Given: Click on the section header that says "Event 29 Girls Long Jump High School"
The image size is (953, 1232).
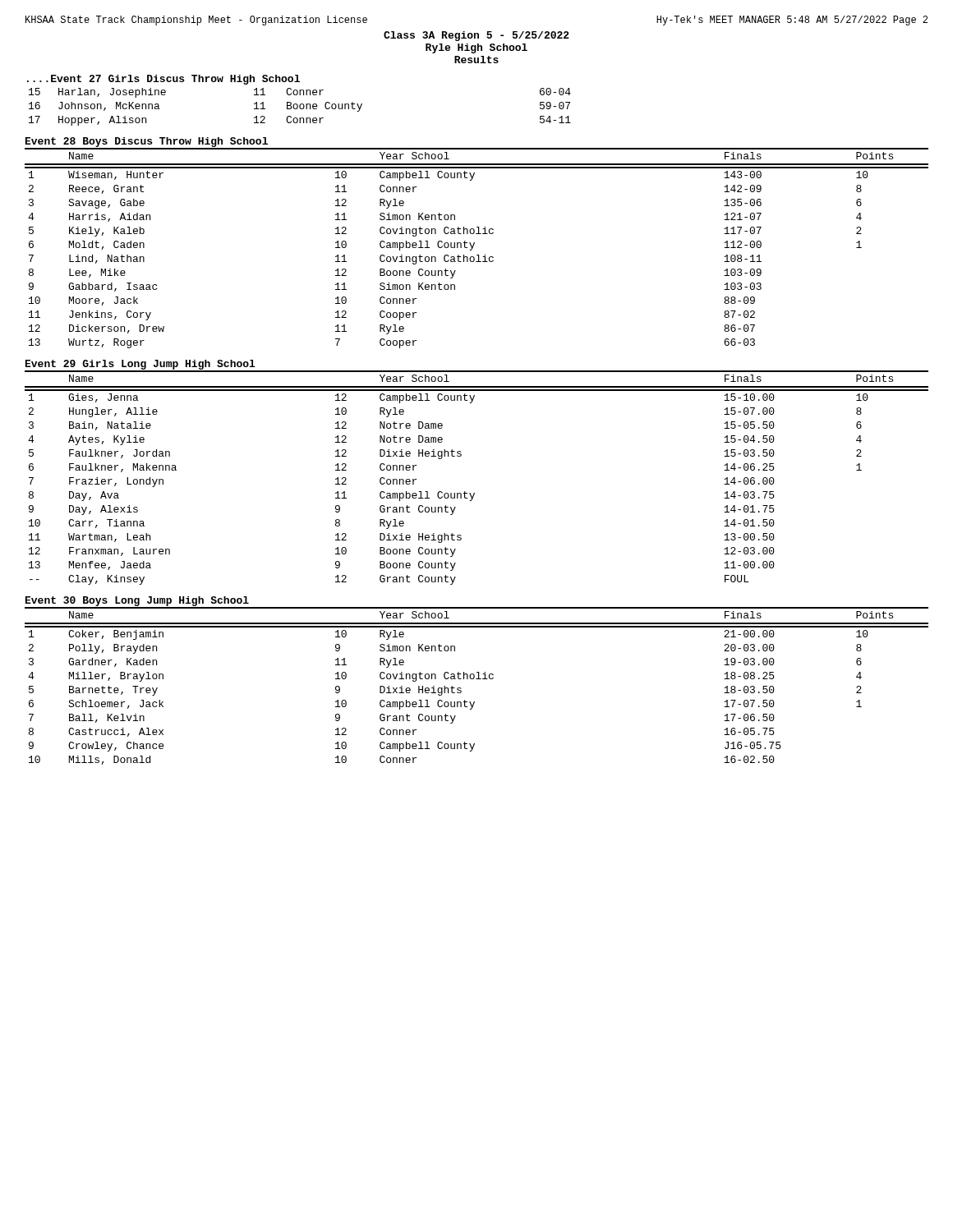Looking at the screenshot, I should coord(140,364).
